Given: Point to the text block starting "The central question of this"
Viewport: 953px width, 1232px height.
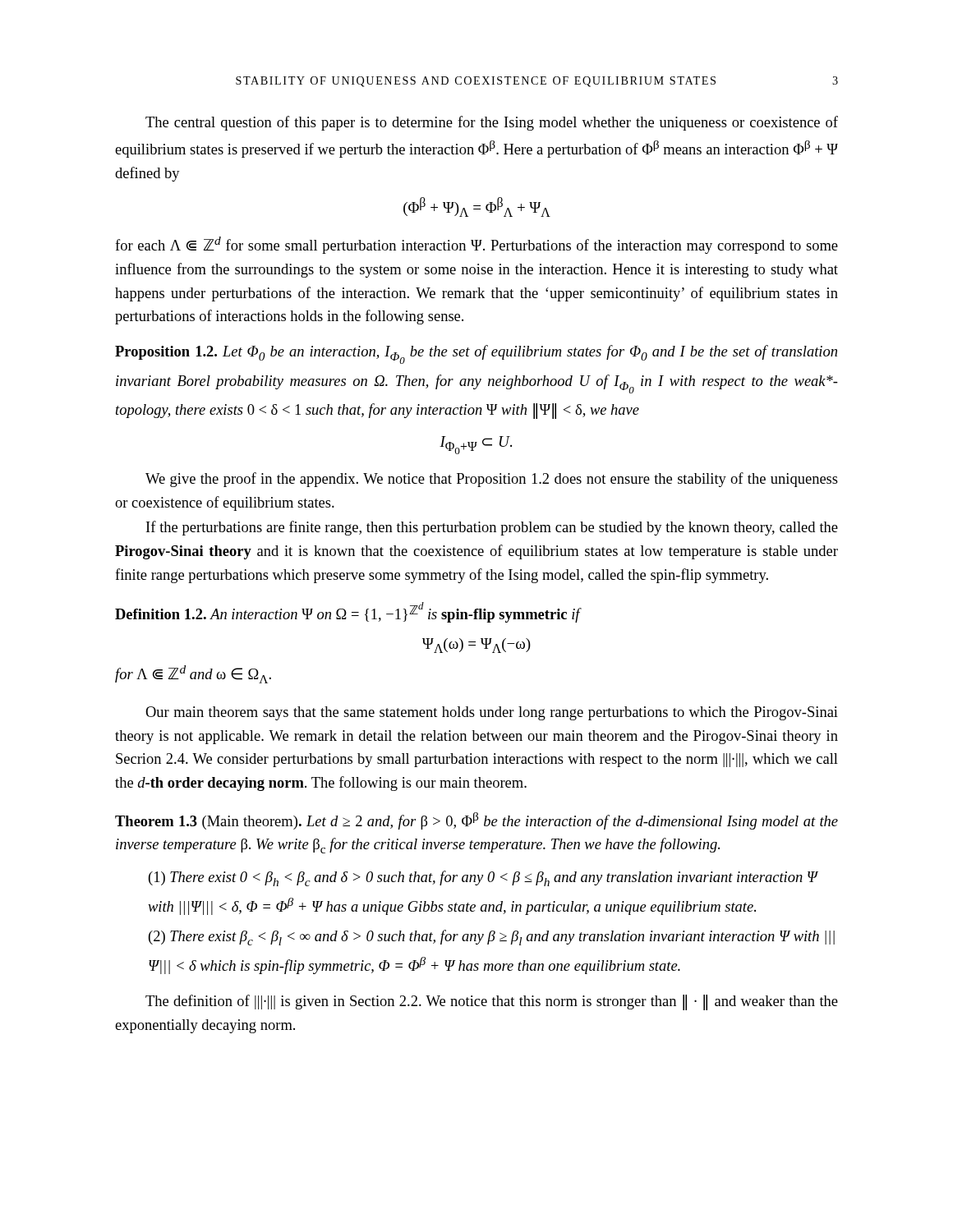Looking at the screenshot, I should coord(476,148).
